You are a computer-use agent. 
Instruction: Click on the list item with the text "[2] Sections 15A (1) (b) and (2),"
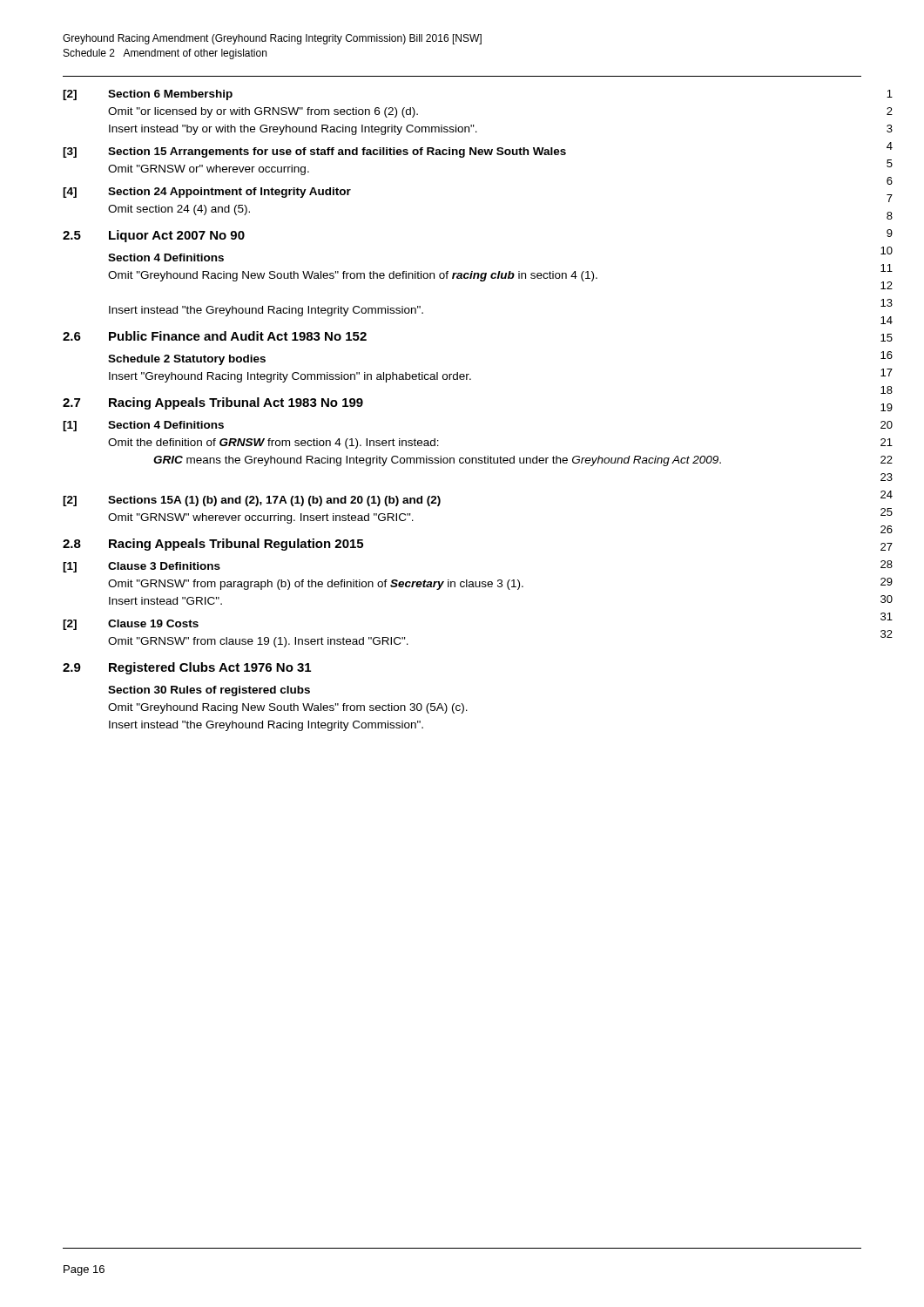[252, 501]
